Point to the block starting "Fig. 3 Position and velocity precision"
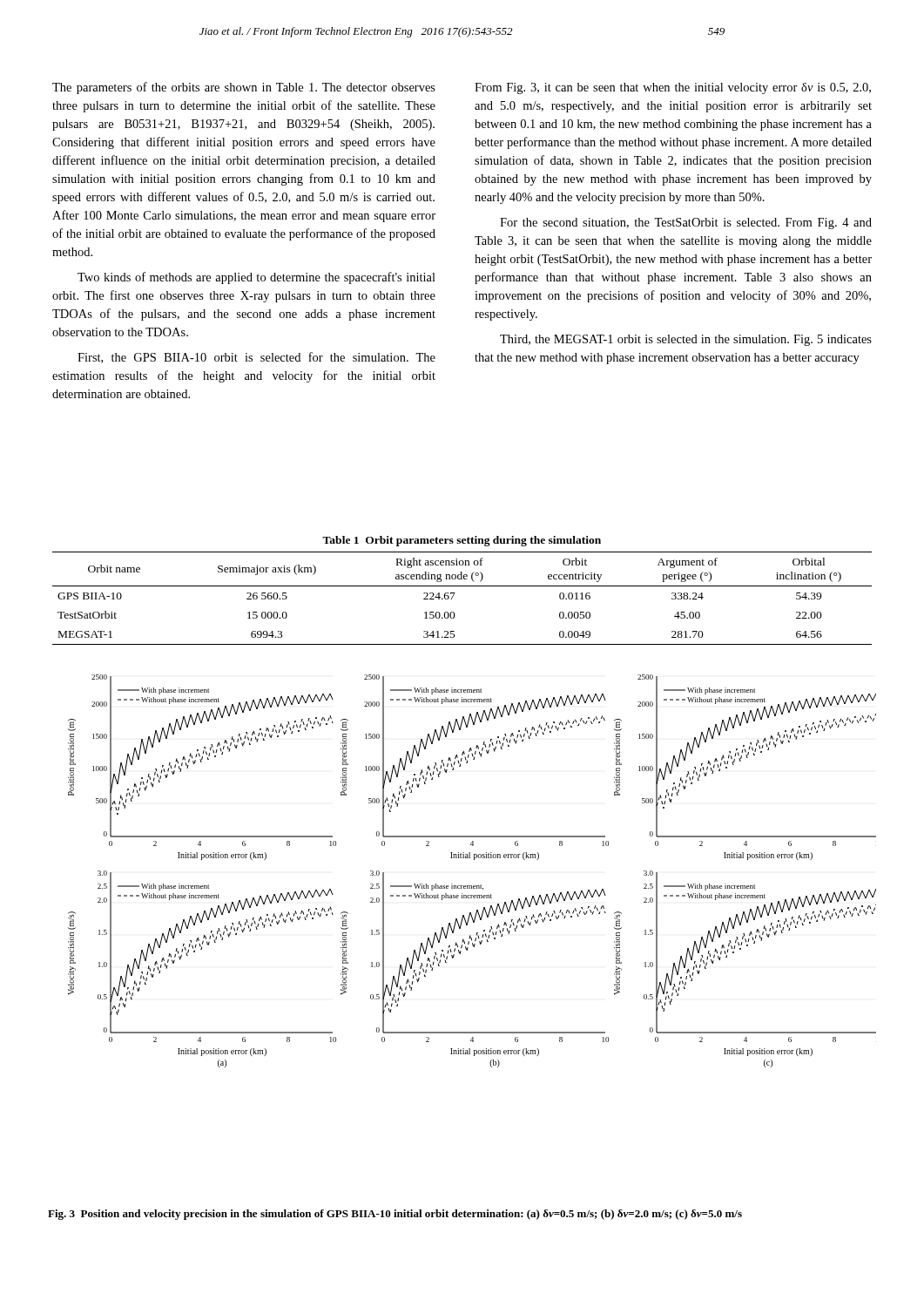The width and height of the screenshot is (924, 1307). [395, 1213]
